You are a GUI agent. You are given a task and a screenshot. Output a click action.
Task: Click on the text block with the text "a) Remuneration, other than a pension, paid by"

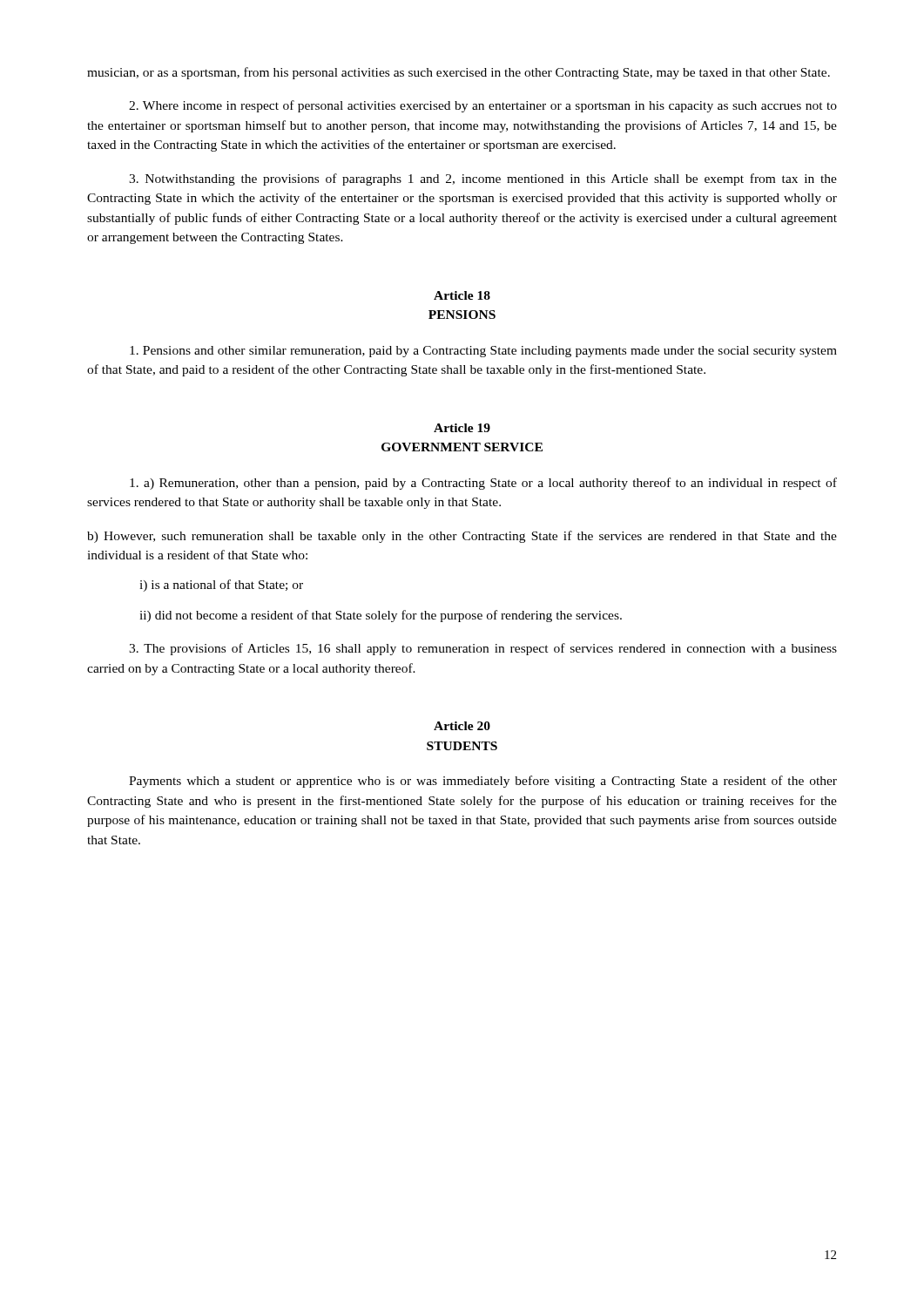coord(462,492)
